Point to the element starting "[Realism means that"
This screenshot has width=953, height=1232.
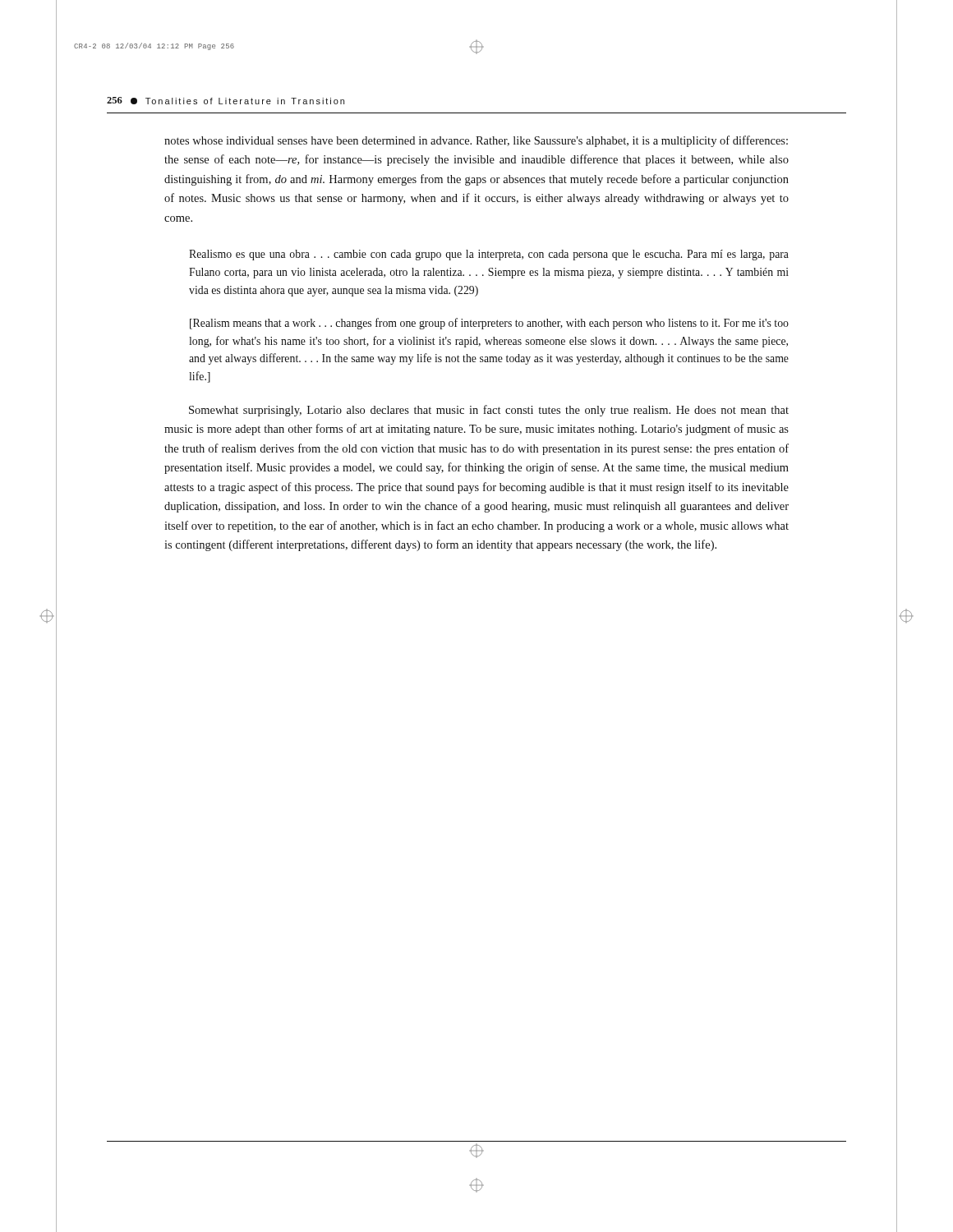pos(489,350)
